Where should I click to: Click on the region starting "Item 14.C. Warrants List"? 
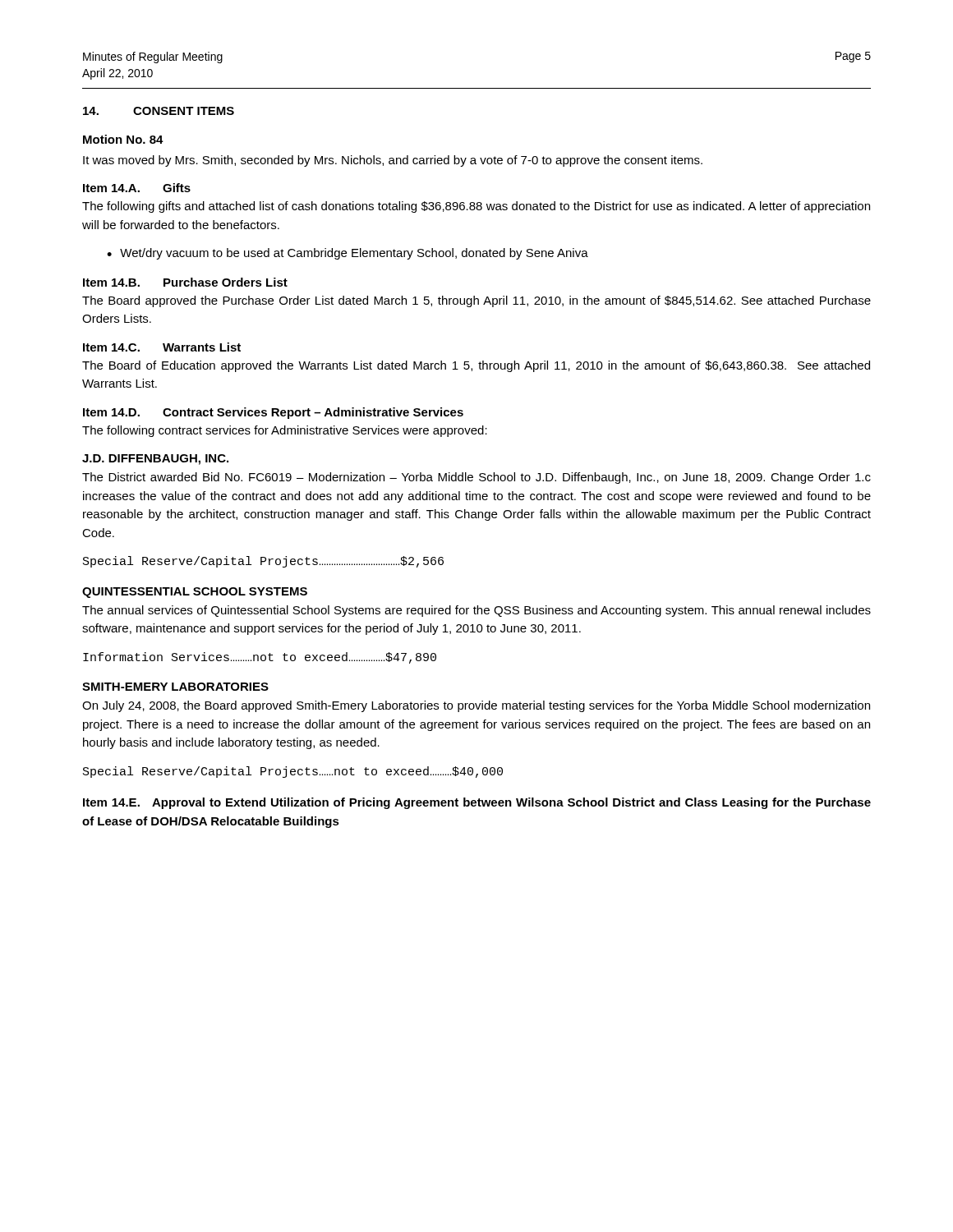[162, 347]
